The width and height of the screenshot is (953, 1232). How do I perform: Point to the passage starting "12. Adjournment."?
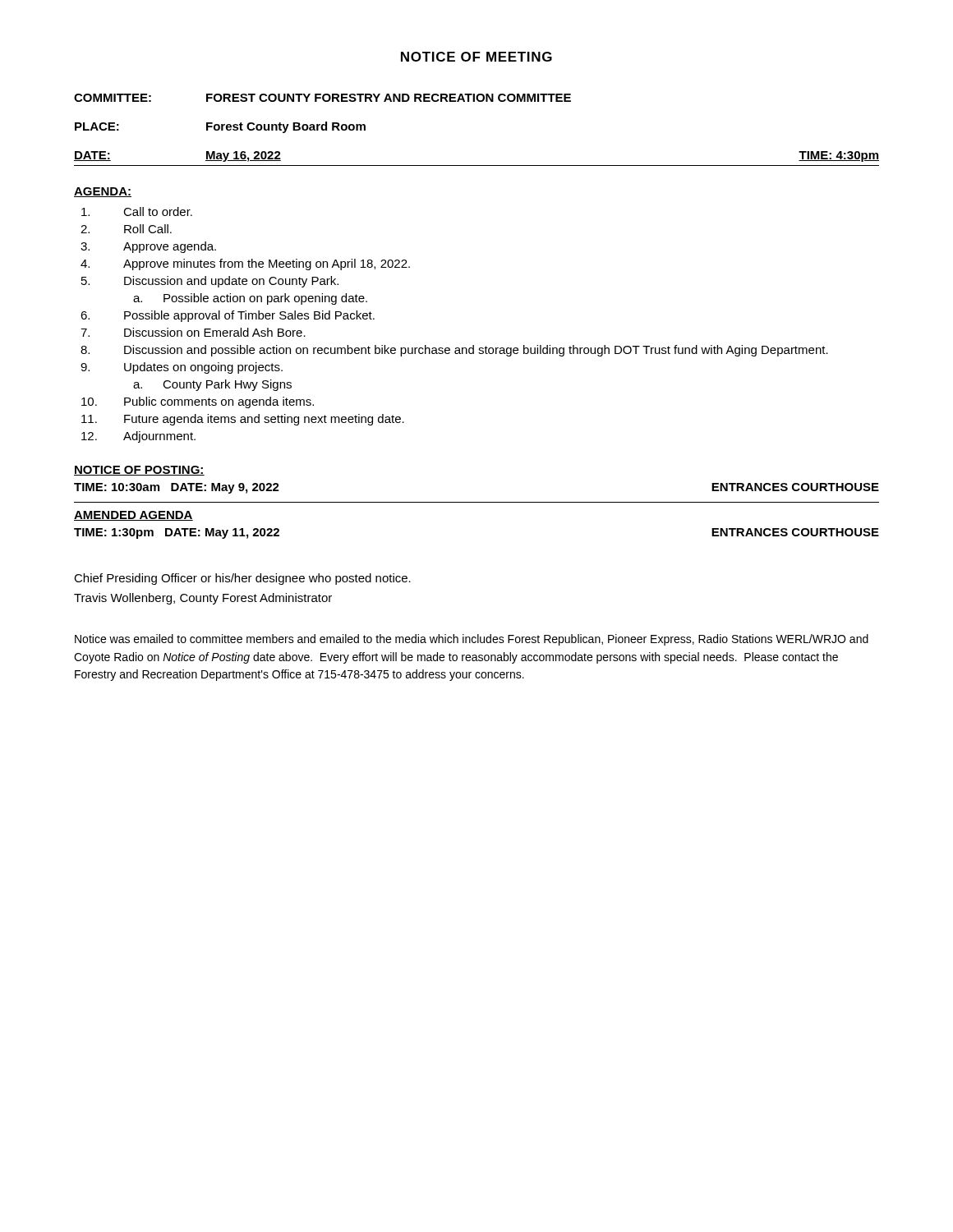[138, 437]
